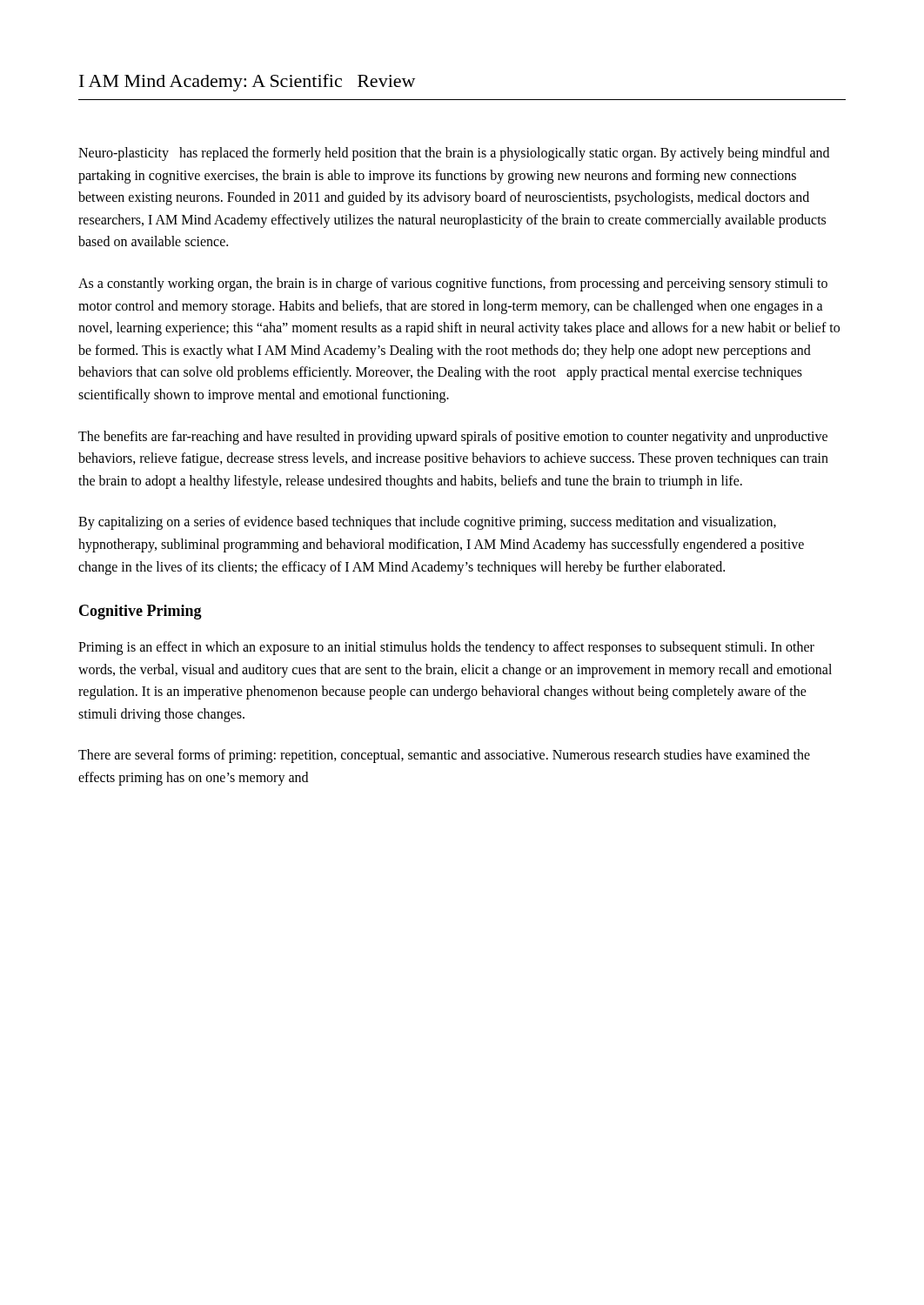Click the section header
The height and width of the screenshot is (1305, 924).
click(140, 611)
